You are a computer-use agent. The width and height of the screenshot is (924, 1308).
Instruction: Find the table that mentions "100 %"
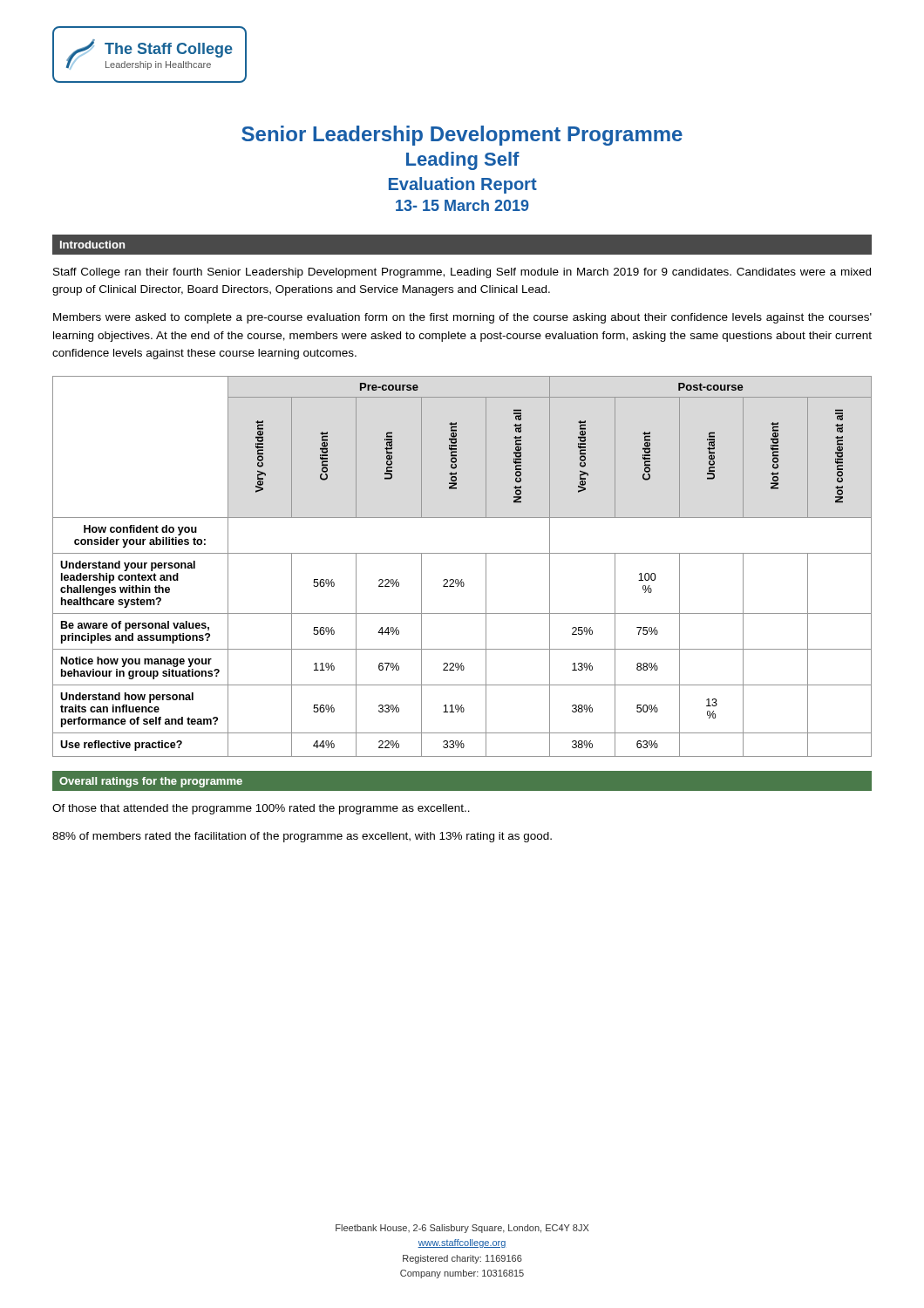[x=462, y=566]
